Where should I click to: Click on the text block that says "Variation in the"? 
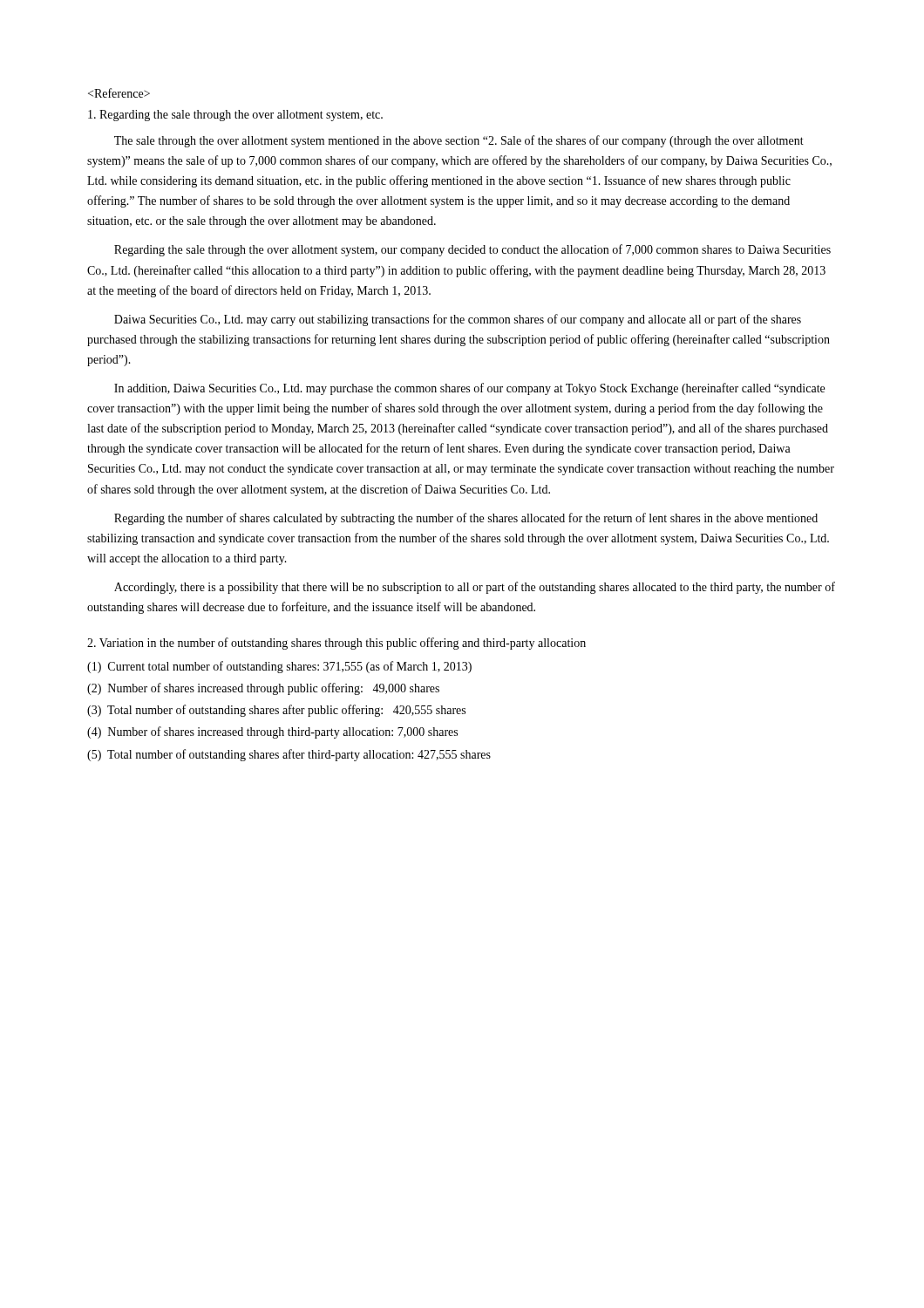pos(337,643)
